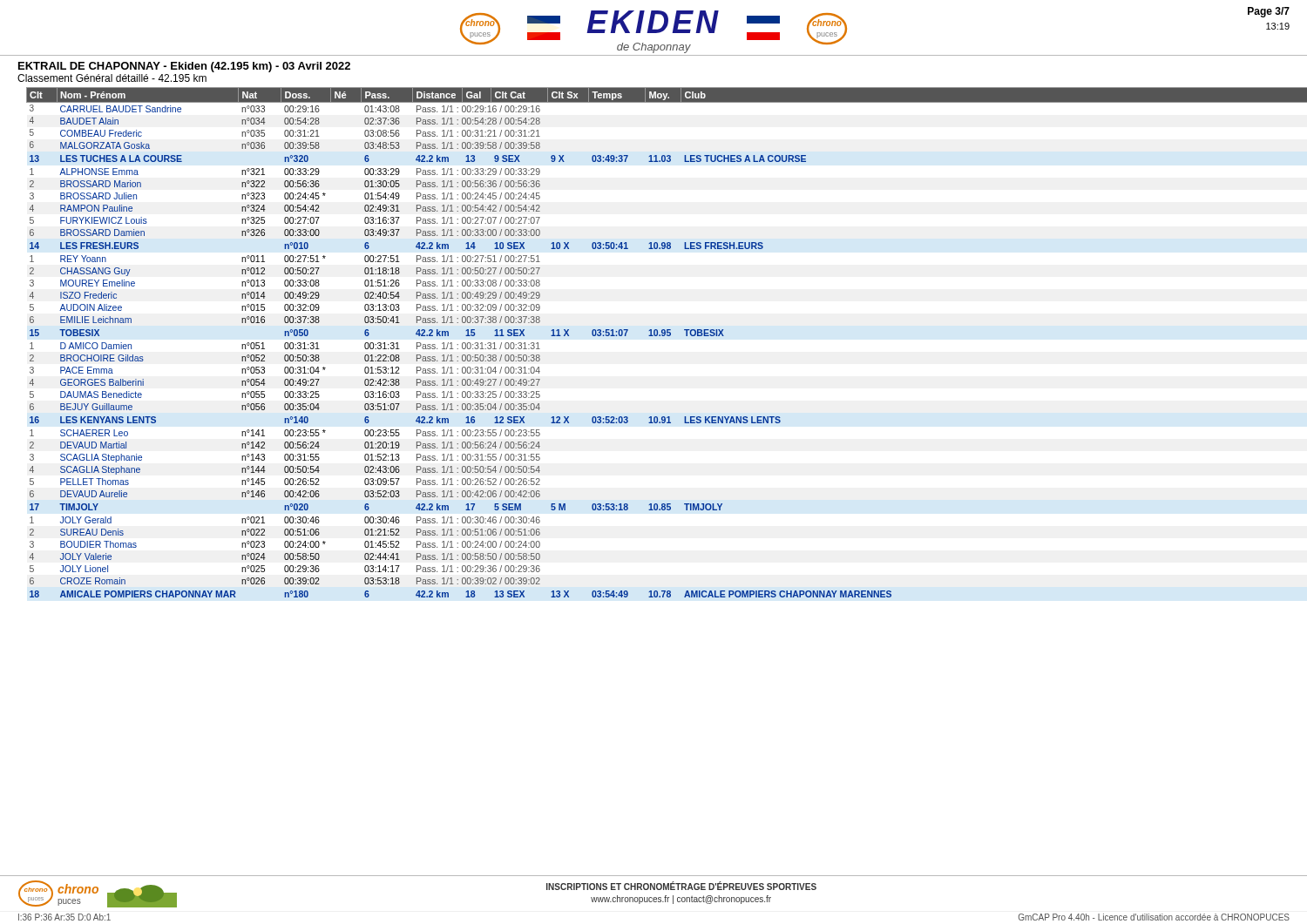This screenshot has width=1307, height=924.
Task: Navigate to the passage starting "Classement Général détaillé - 42.195 km"
Action: [112, 78]
